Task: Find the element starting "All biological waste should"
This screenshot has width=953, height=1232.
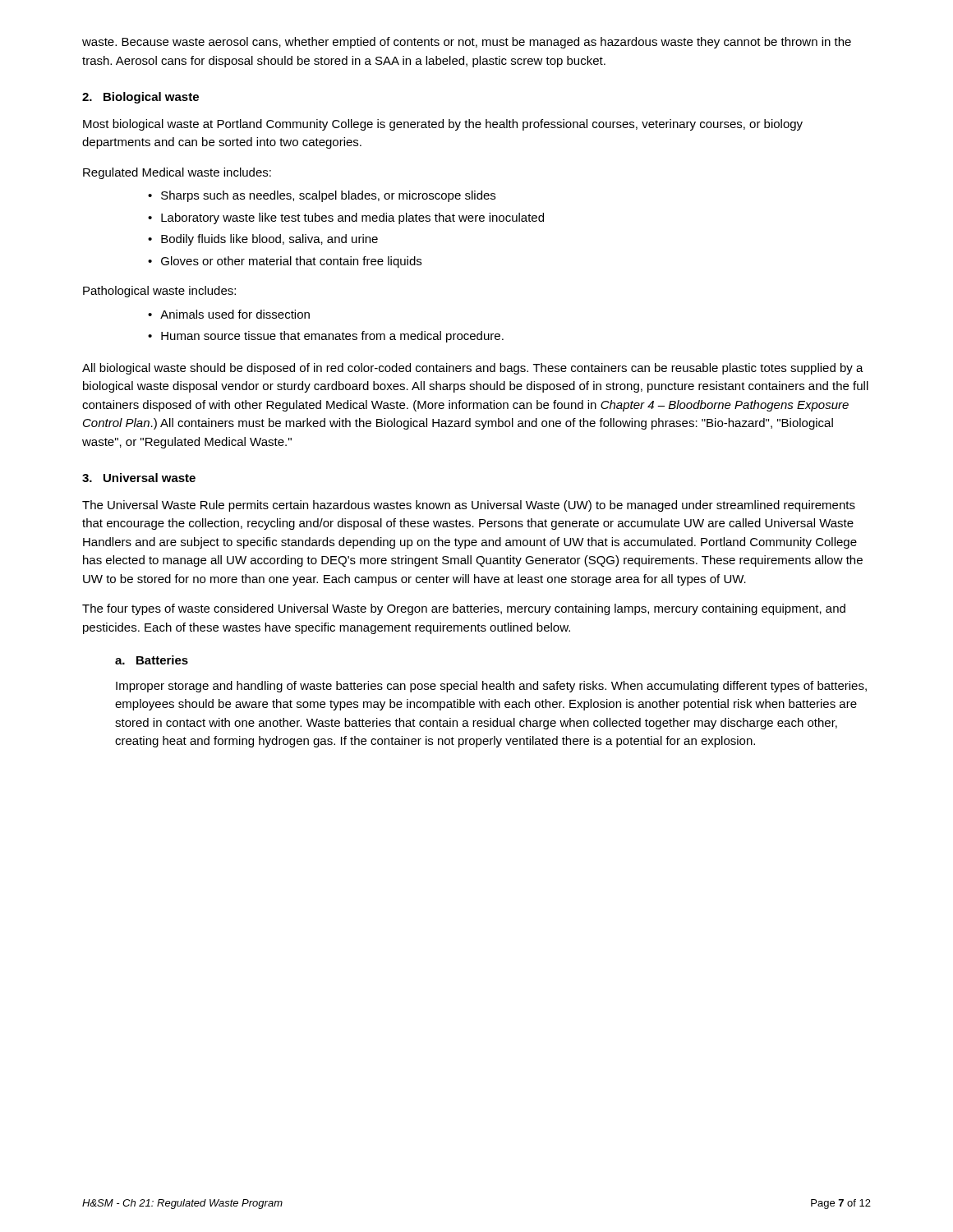Action: 475,404
